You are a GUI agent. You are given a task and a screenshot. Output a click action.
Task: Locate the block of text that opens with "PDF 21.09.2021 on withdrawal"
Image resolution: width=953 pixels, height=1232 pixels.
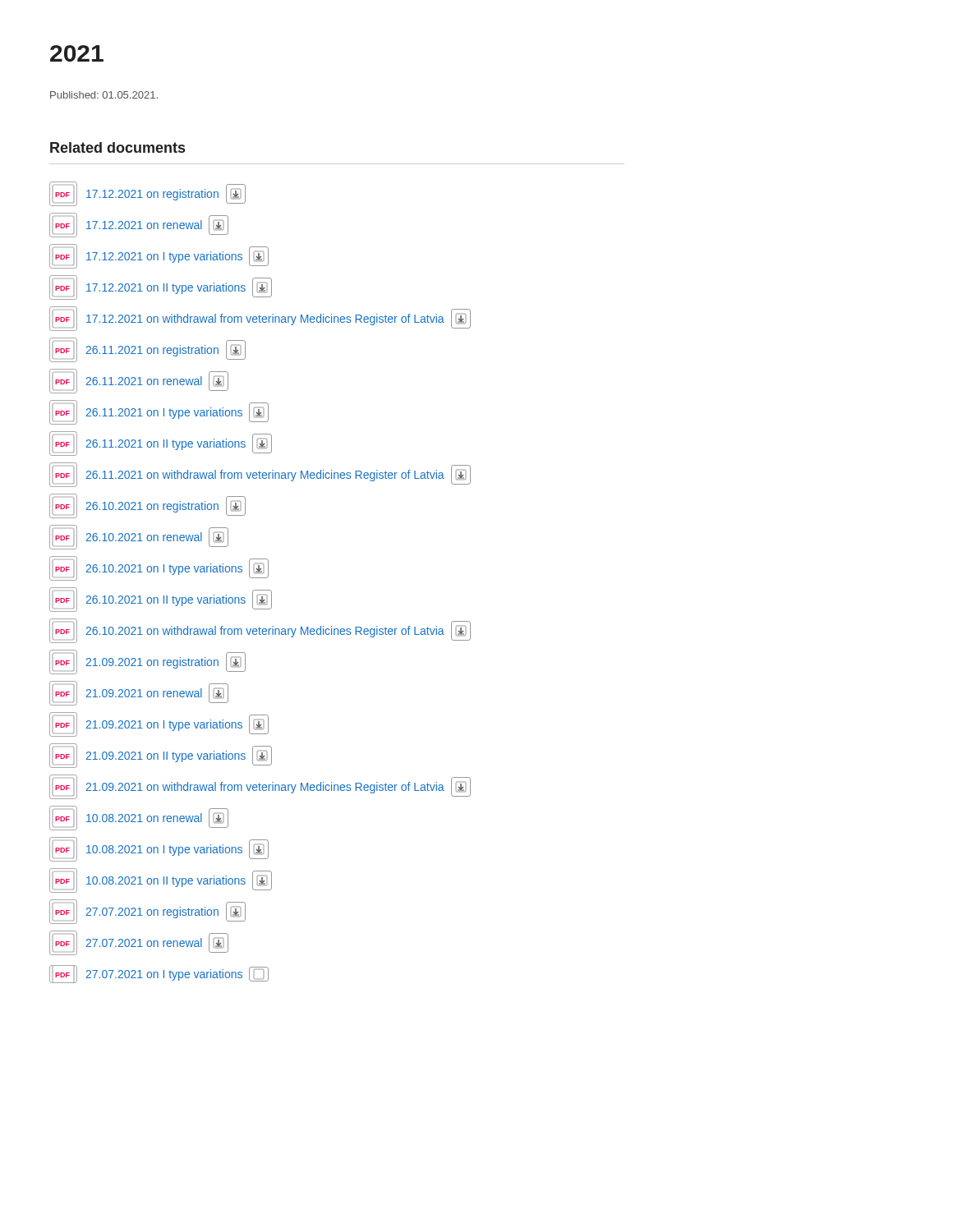(260, 787)
